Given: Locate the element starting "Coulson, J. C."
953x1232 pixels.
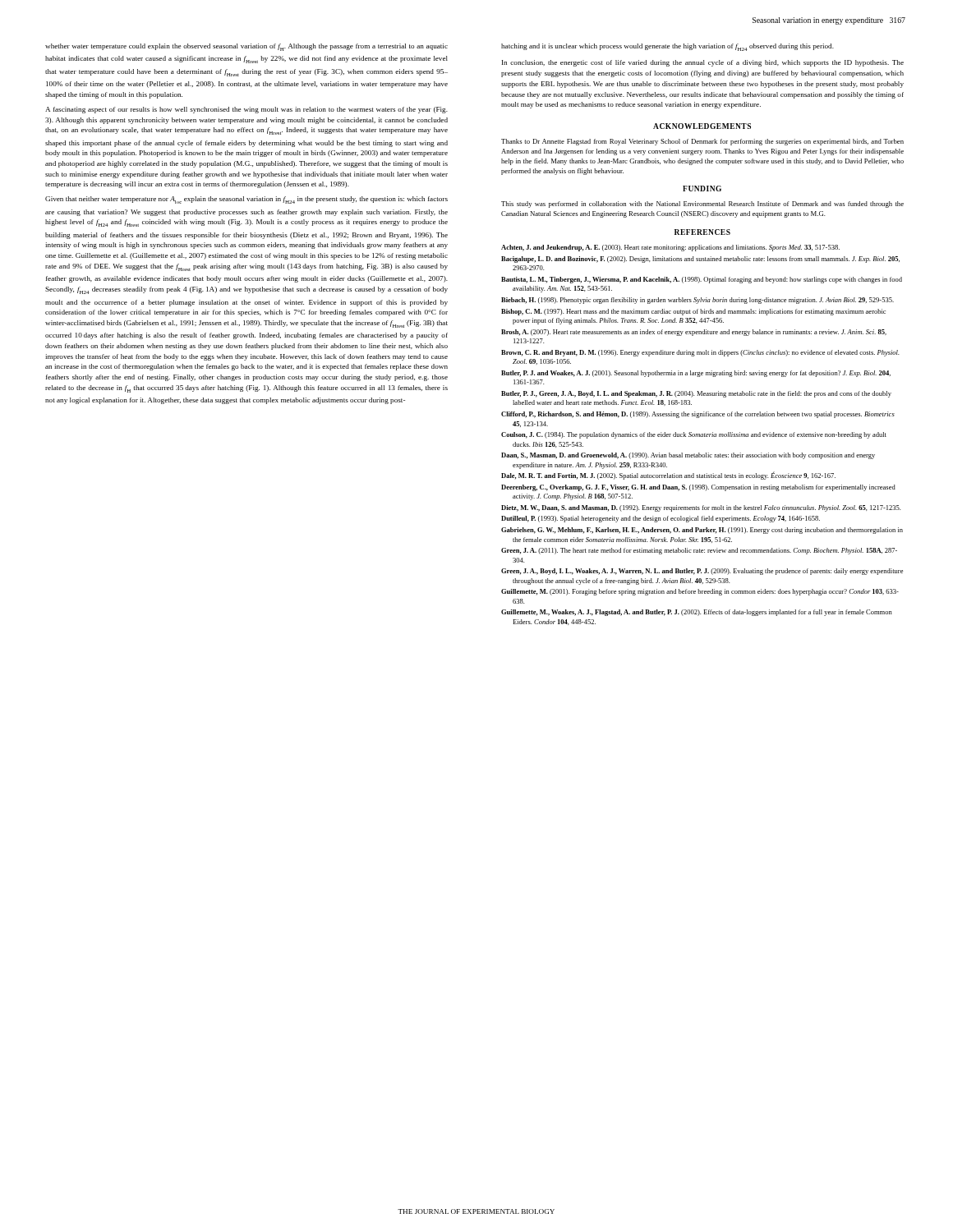Looking at the screenshot, I should click(694, 439).
